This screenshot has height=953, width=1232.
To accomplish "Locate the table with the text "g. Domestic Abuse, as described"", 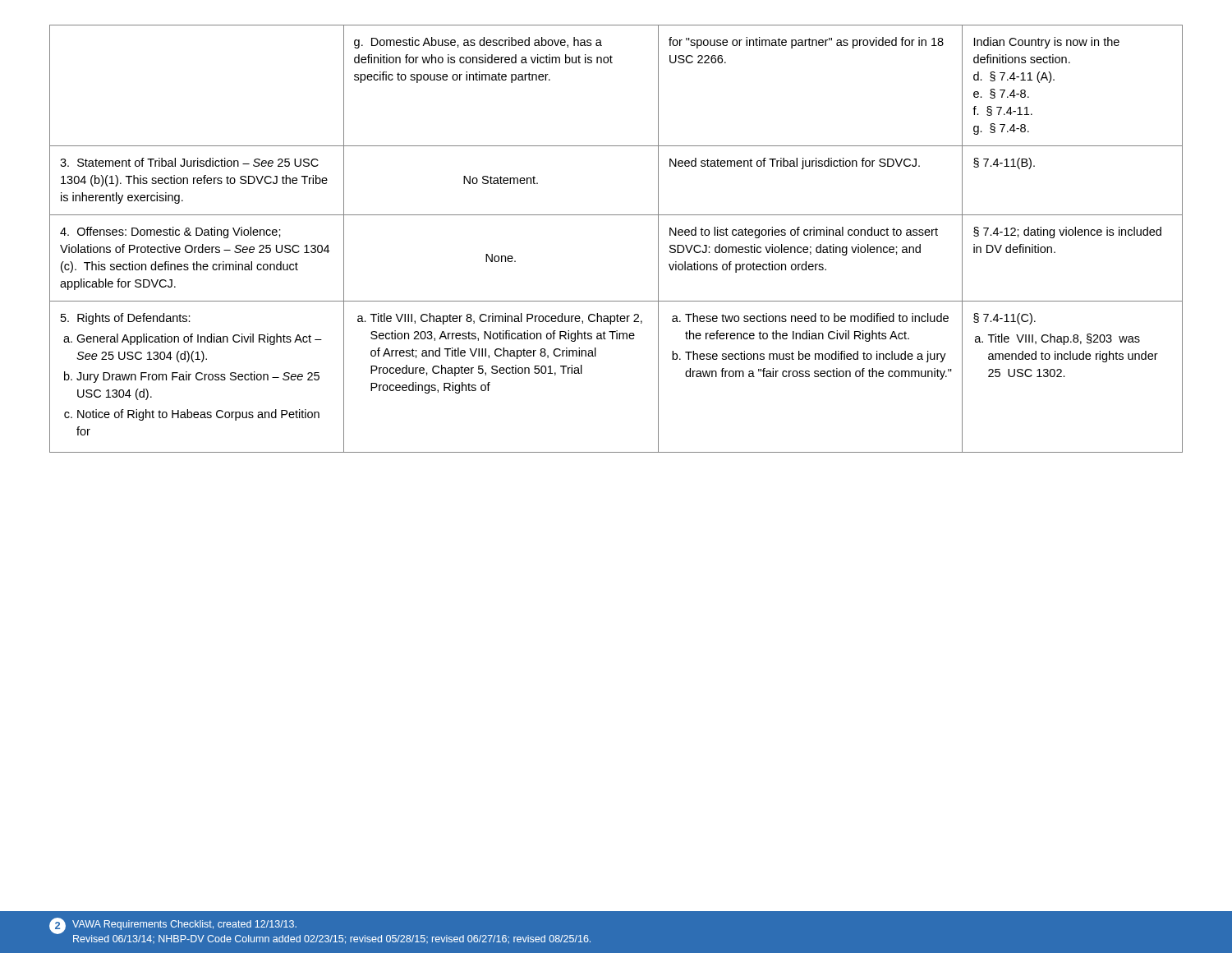I will [x=616, y=239].
